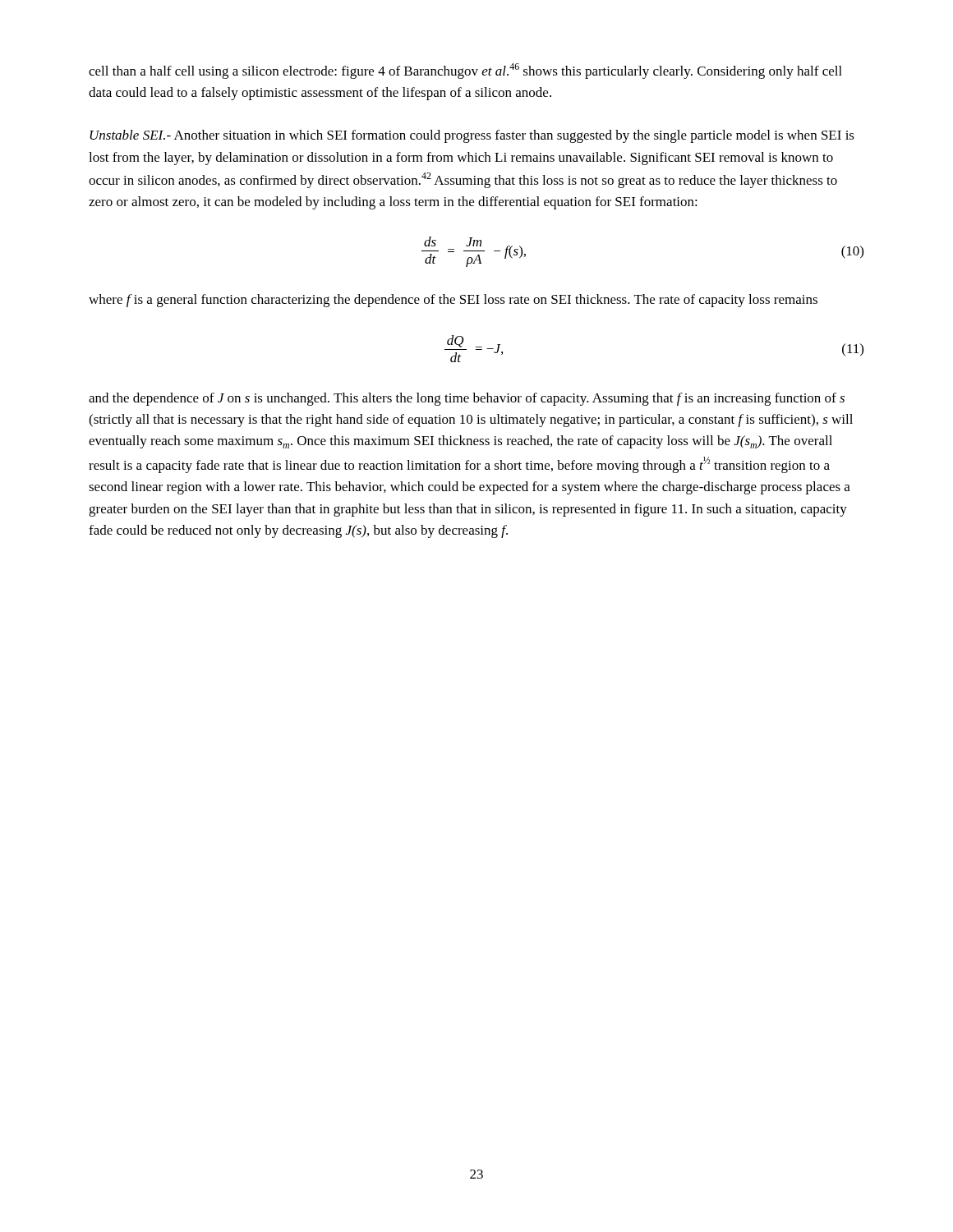Point to the block beginning "Unstable SEI.- Another situation in which SEI"
The height and width of the screenshot is (1232, 953).
pyautogui.click(x=476, y=169)
